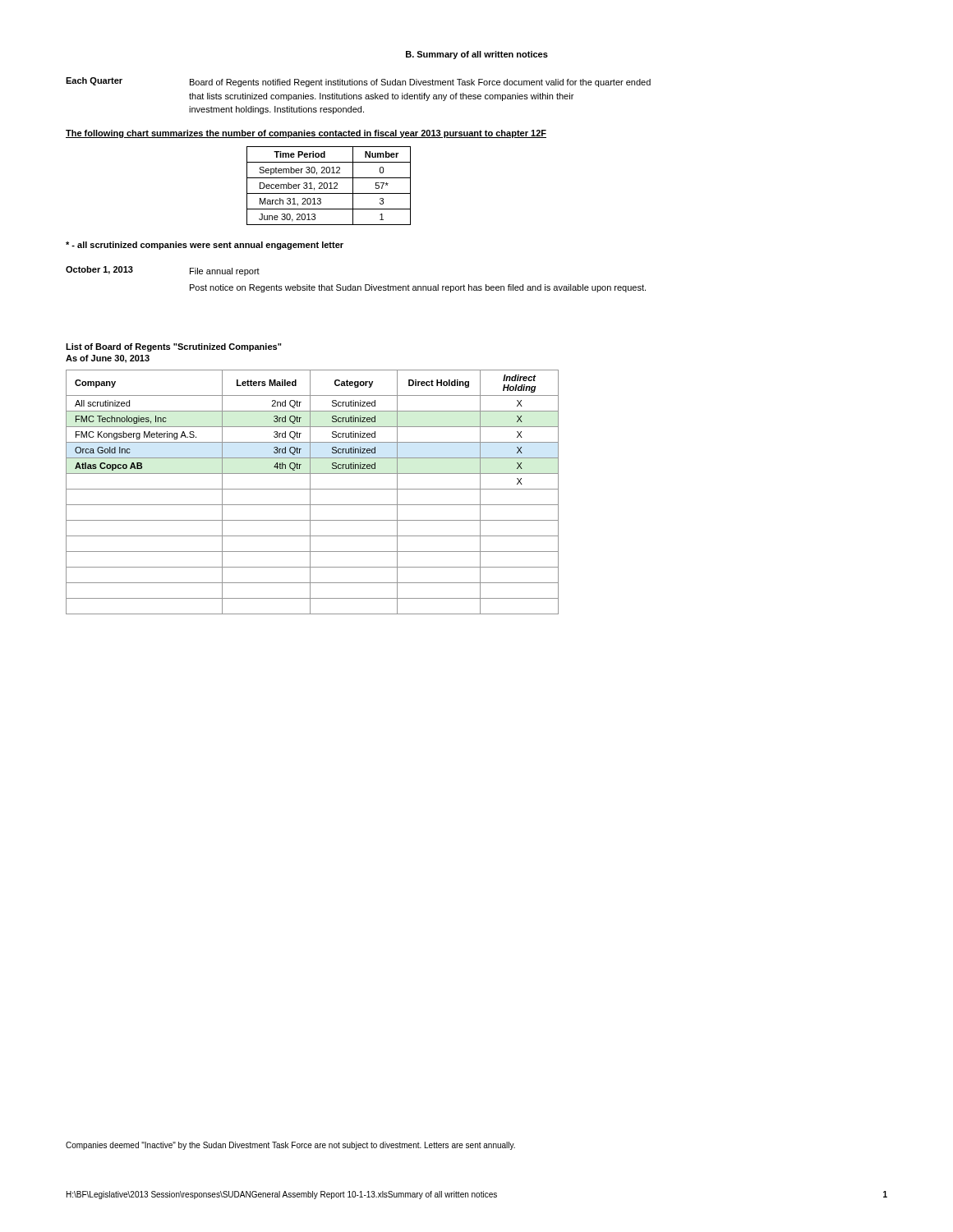This screenshot has height=1232, width=953.
Task: Click the passage that begins "Post notice on Regents"
Action: 418,287
